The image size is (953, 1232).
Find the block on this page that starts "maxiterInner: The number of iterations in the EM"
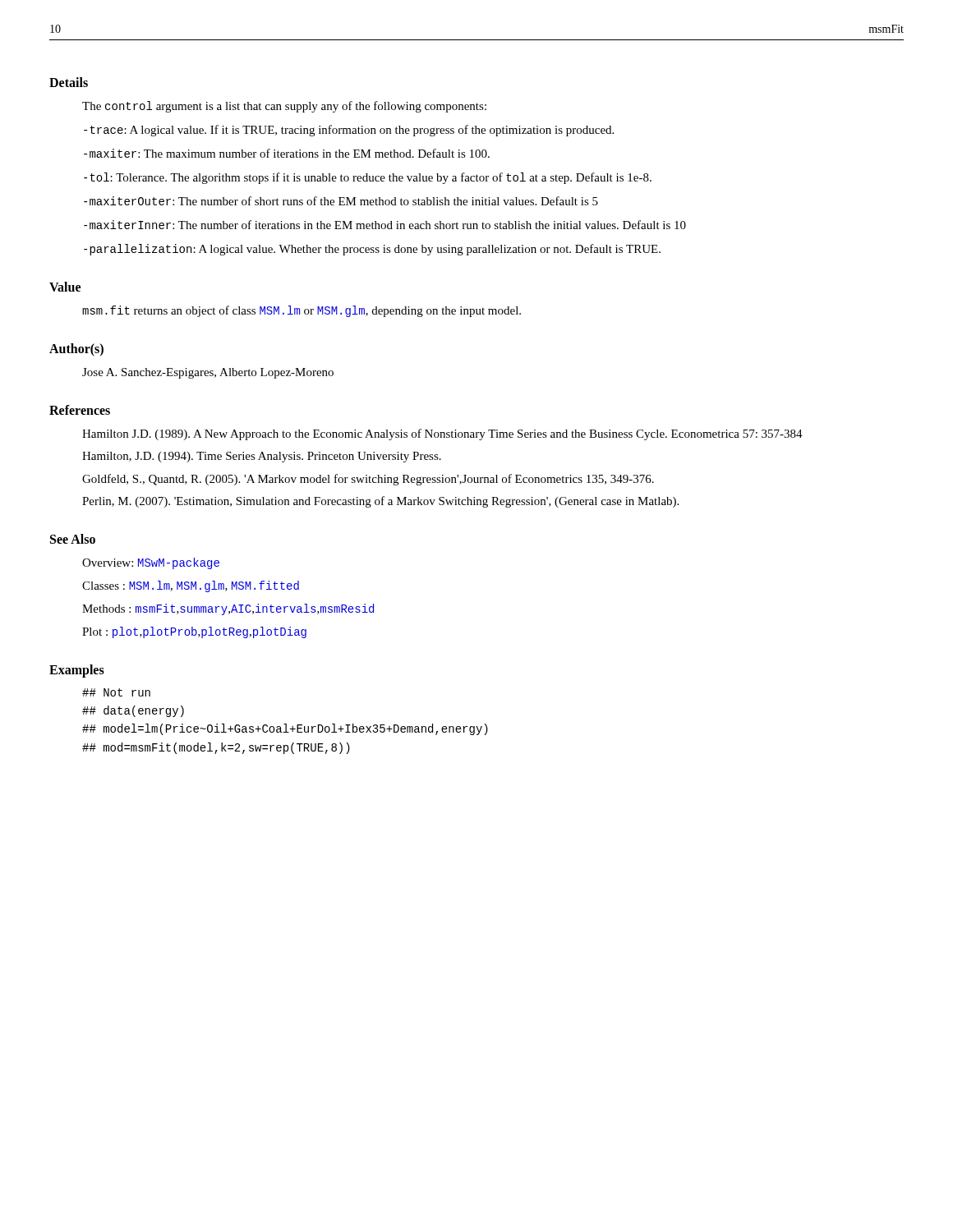(493, 225)
